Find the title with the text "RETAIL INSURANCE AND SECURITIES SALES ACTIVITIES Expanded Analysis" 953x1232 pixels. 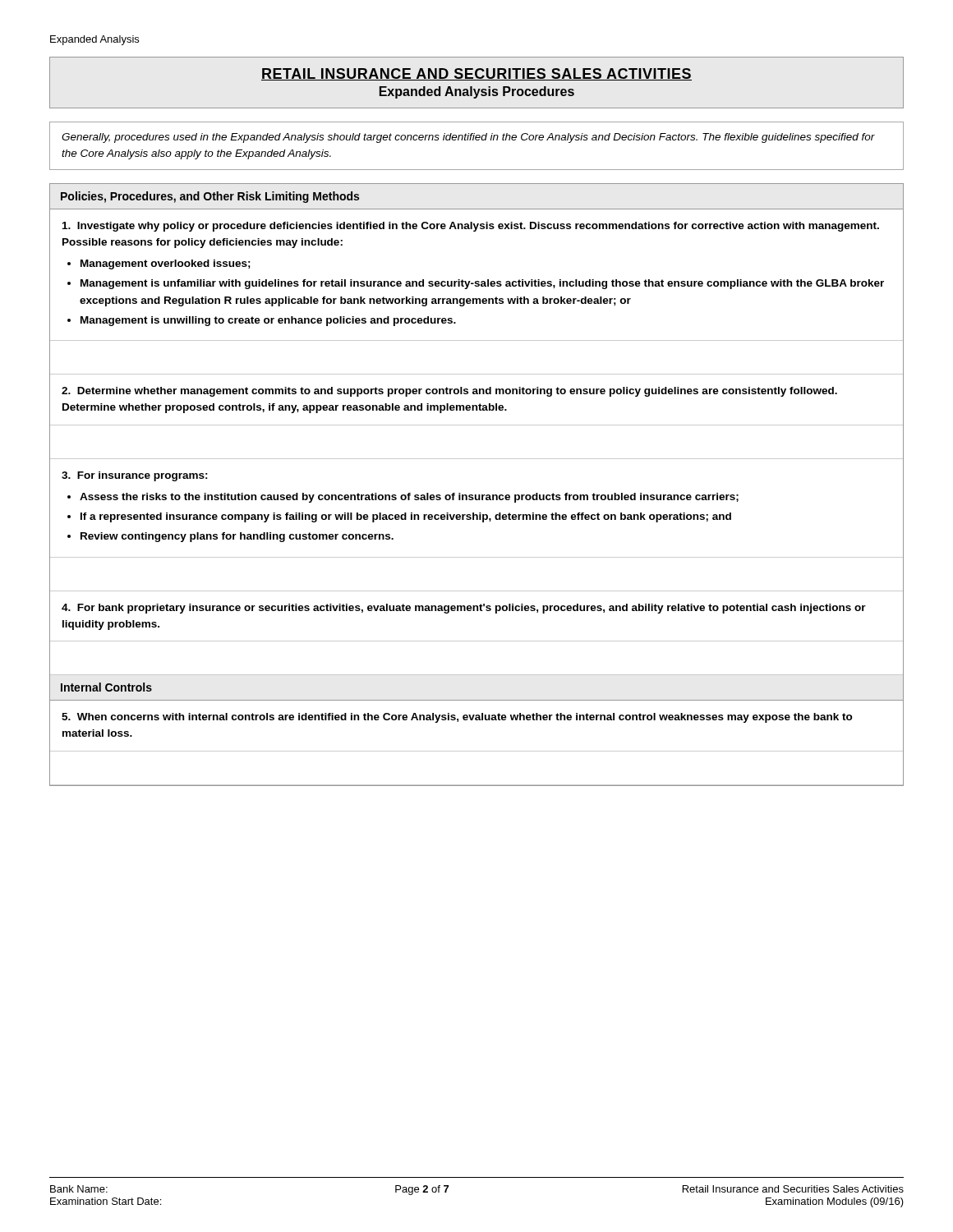476,83
